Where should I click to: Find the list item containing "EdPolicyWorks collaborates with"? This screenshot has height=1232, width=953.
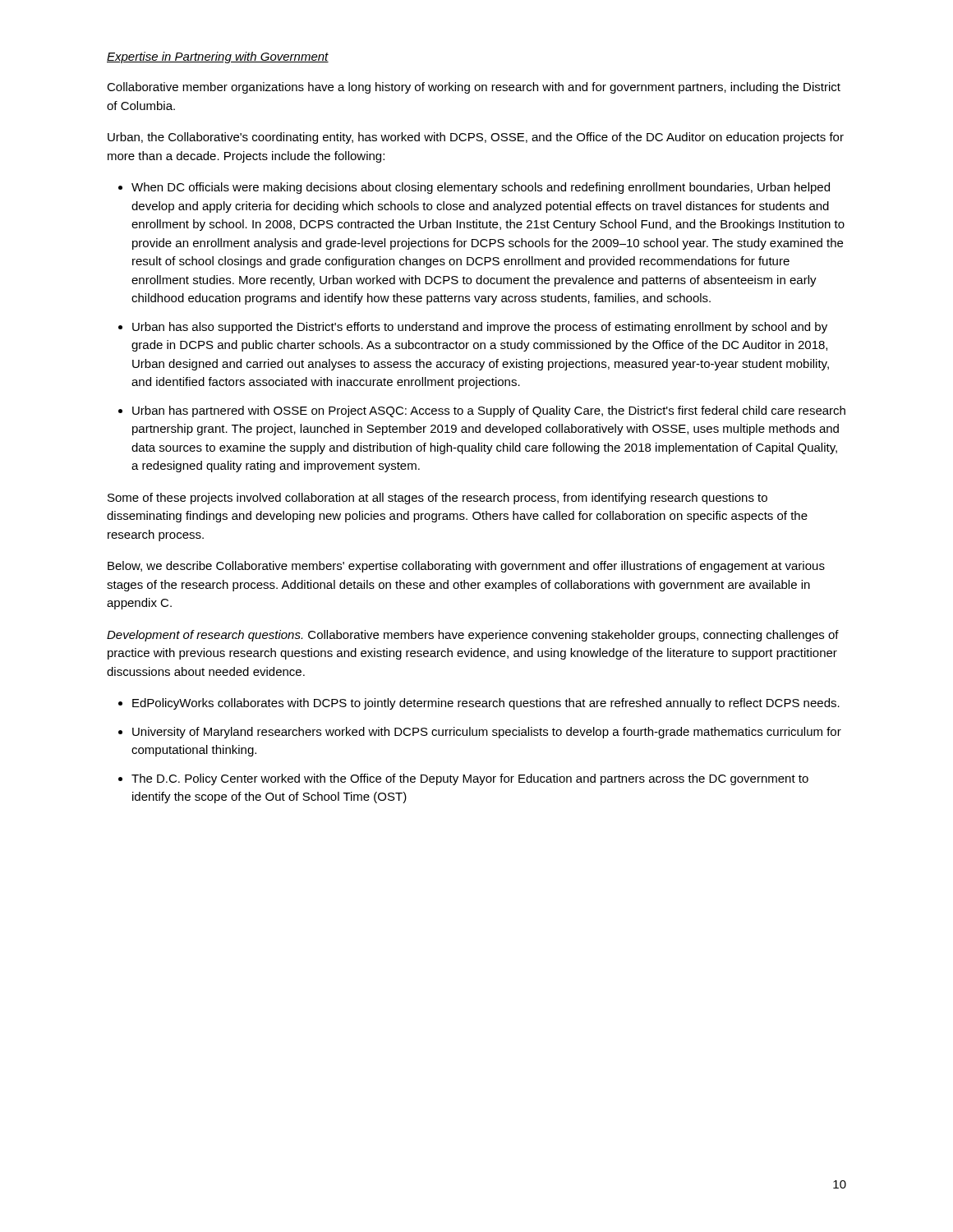[x=486, y=703]
